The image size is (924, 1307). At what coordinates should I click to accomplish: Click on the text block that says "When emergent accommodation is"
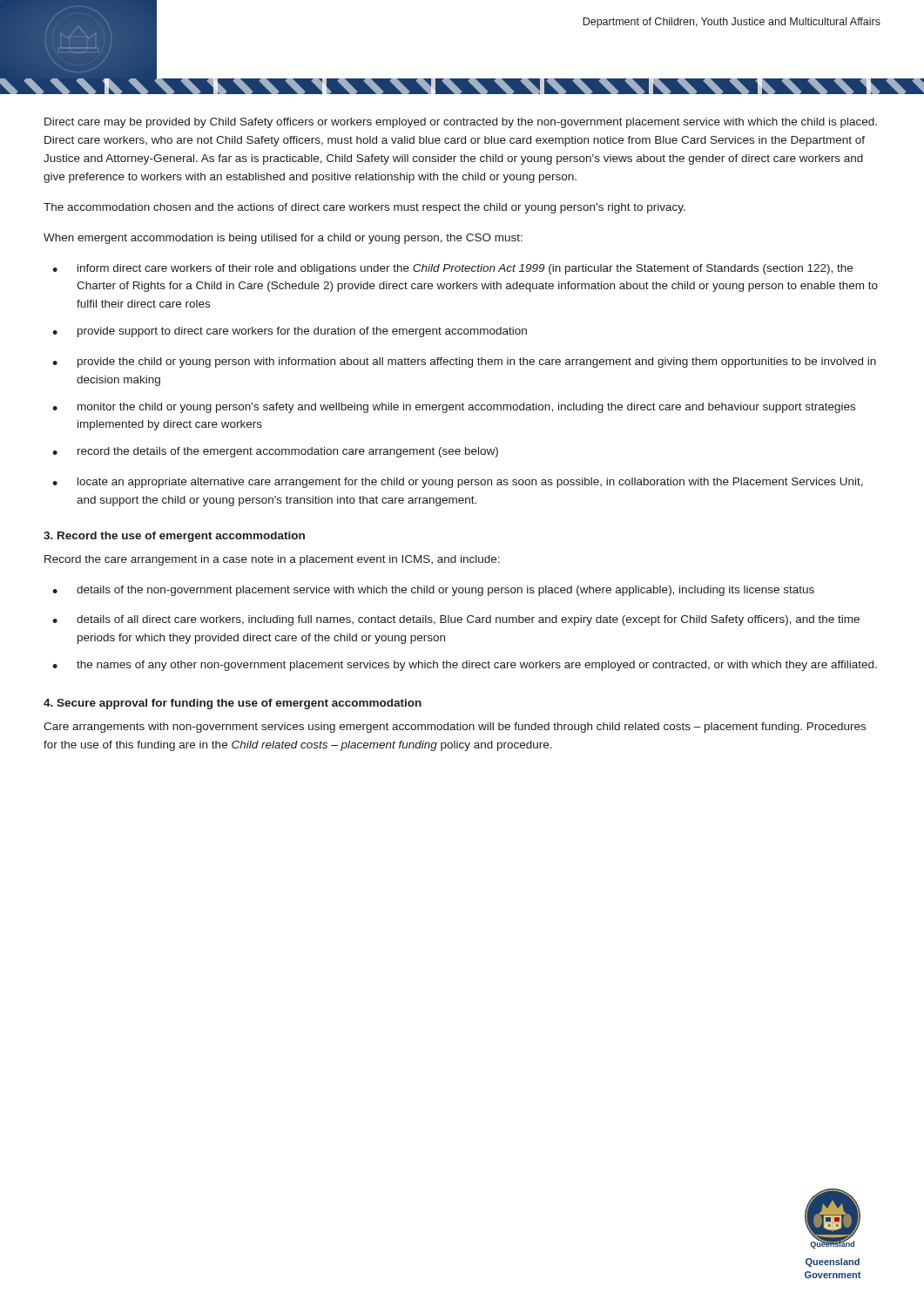click(283, 237)
